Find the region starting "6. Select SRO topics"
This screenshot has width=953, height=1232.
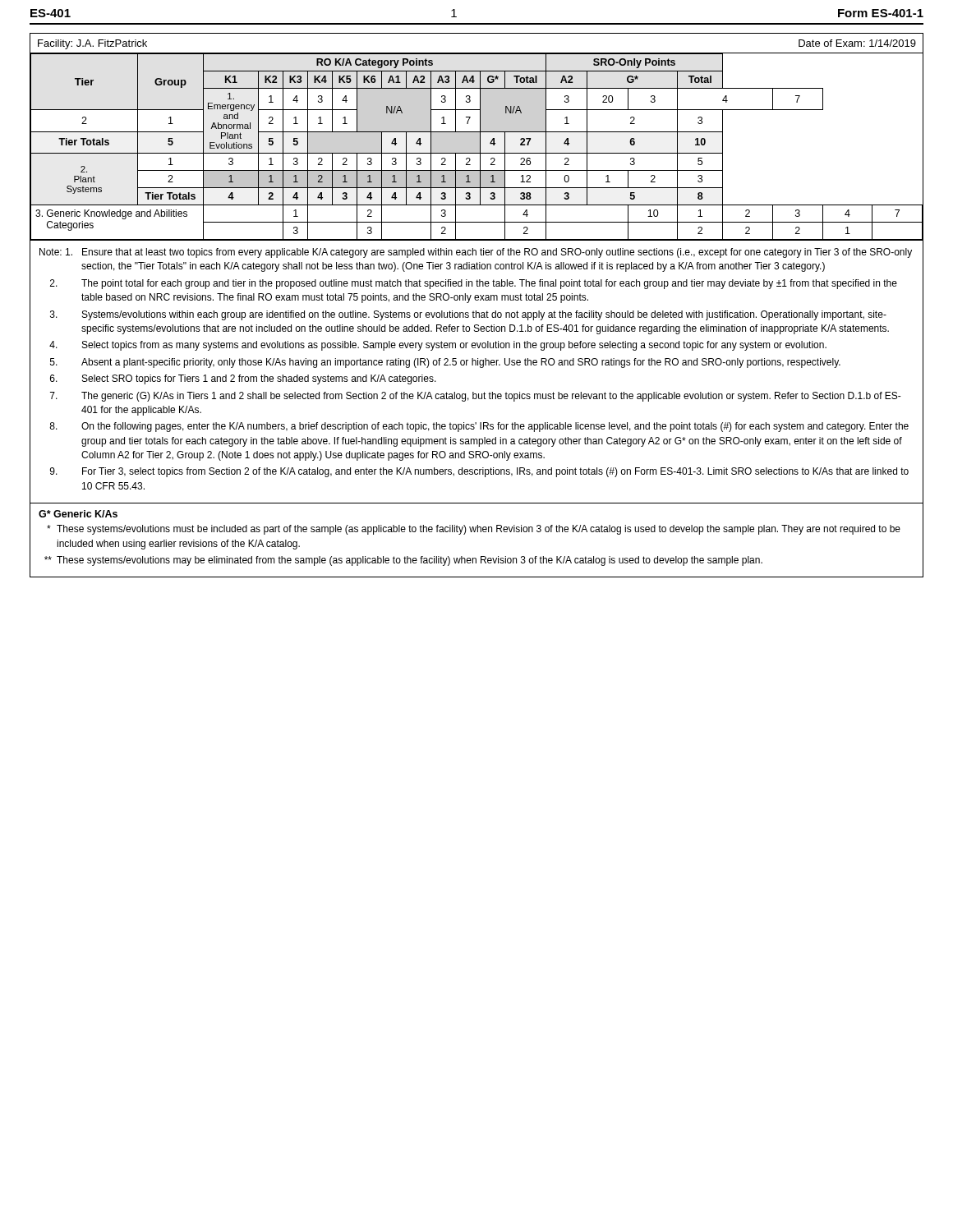click(x=243, y=379)
